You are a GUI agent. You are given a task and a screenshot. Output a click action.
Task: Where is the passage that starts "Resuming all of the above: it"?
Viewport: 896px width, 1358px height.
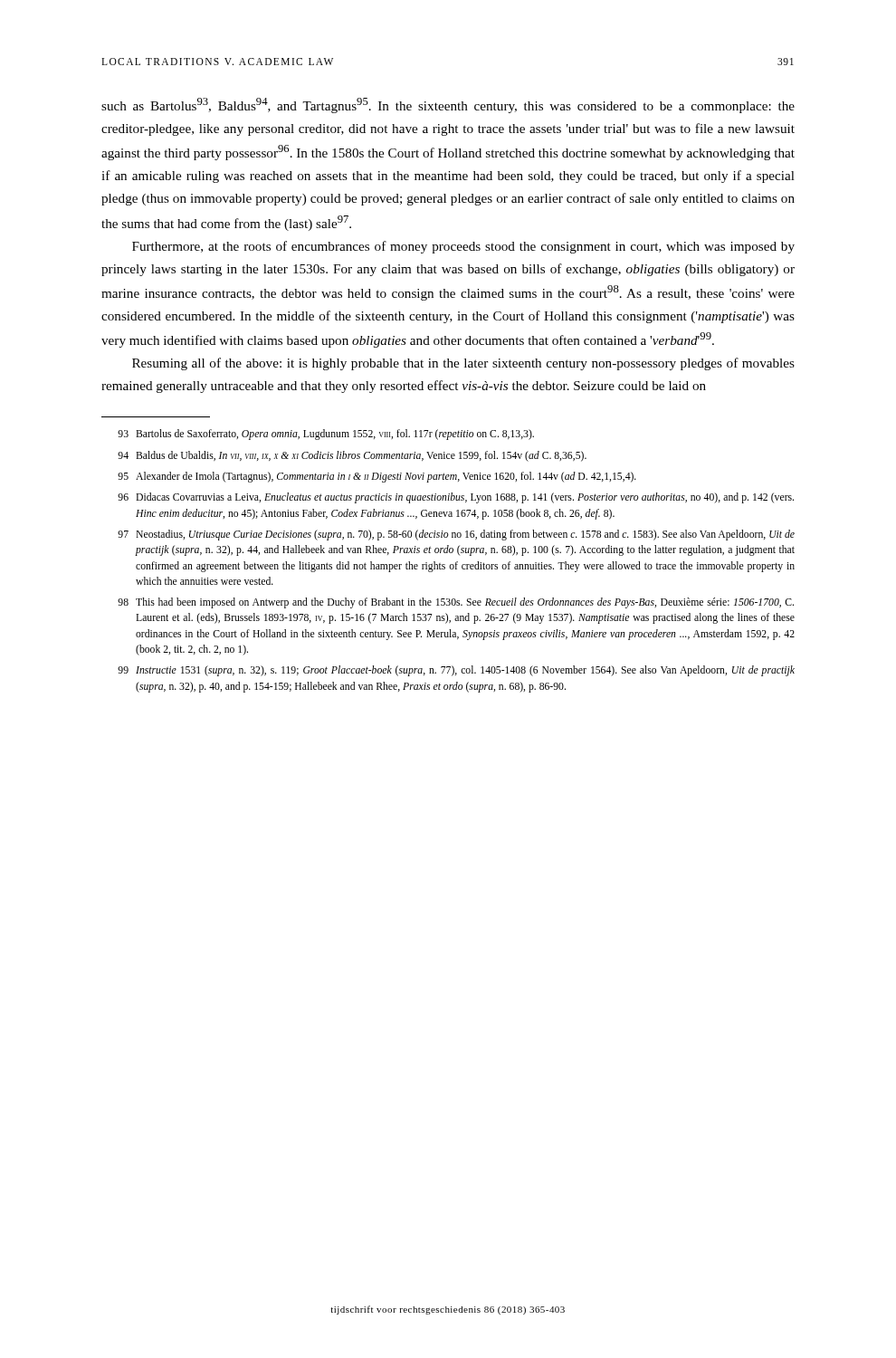(448, 374)
